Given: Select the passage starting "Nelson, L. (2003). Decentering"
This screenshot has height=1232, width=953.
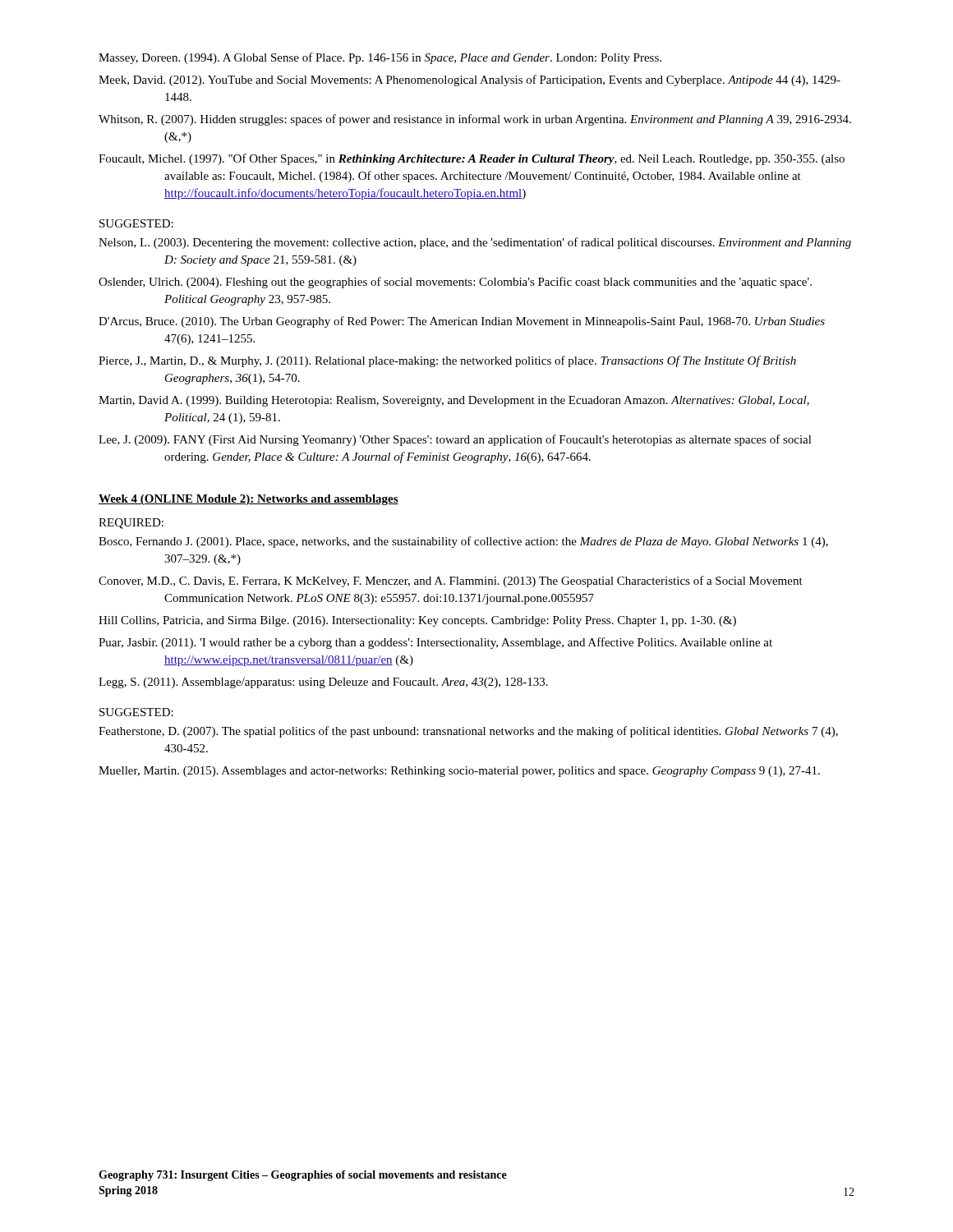Looking at the screenshot, I should tap(476, 251).
